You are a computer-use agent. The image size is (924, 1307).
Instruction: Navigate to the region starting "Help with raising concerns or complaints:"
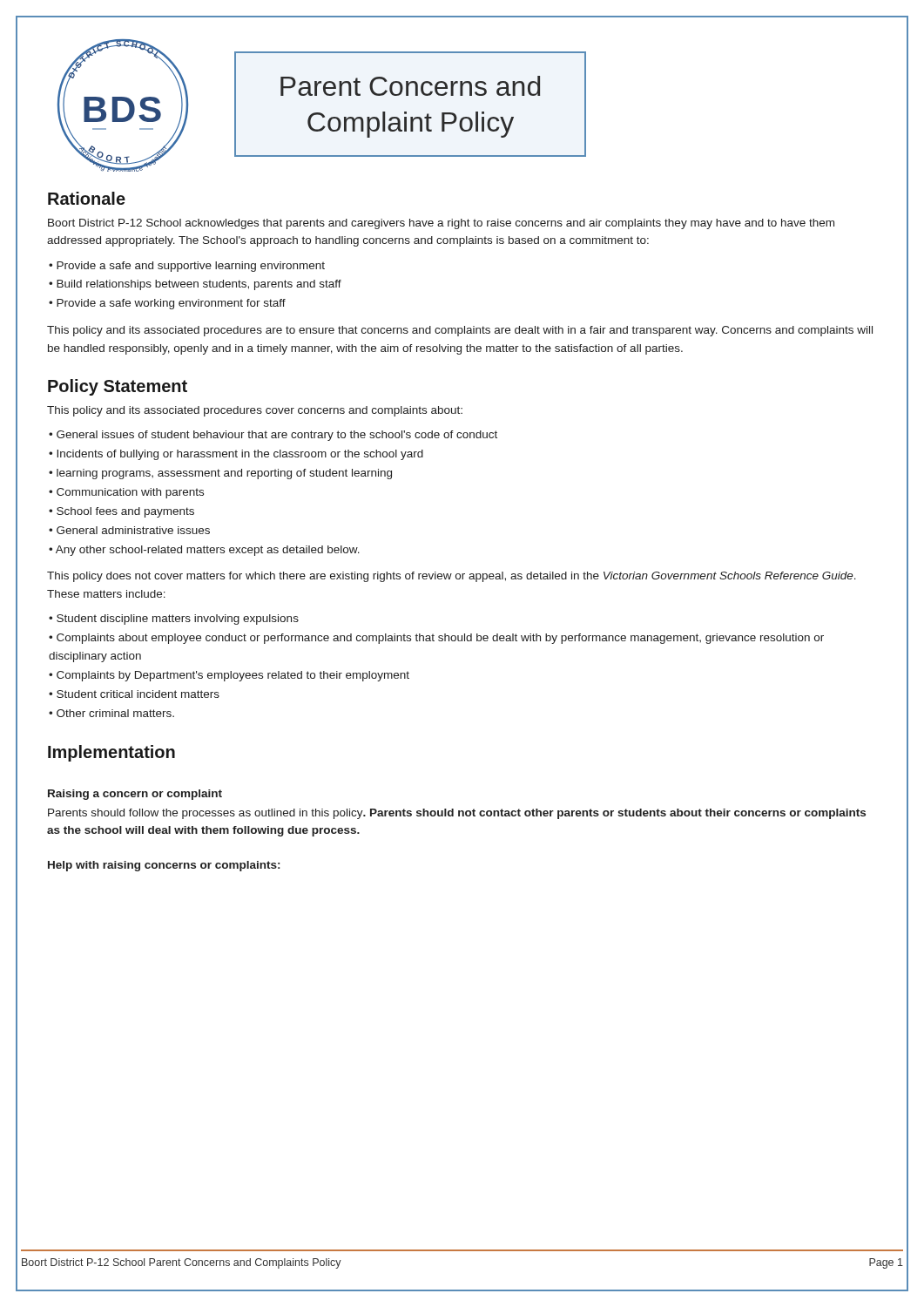(x=164, y=865)
